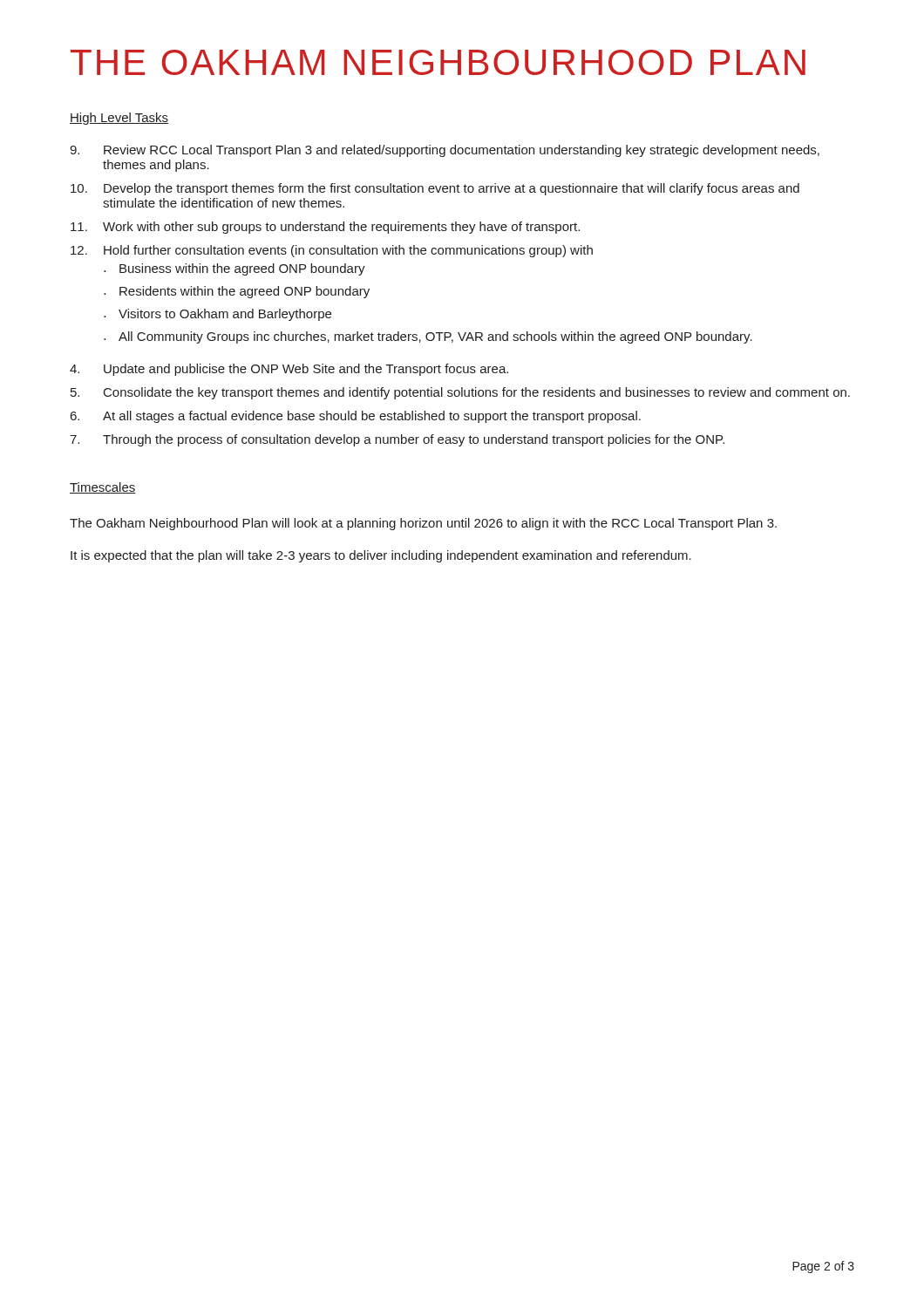Locate the list item containing "4. Update and"
This screenshot has width=924, height=1308.
coord(462,369)
